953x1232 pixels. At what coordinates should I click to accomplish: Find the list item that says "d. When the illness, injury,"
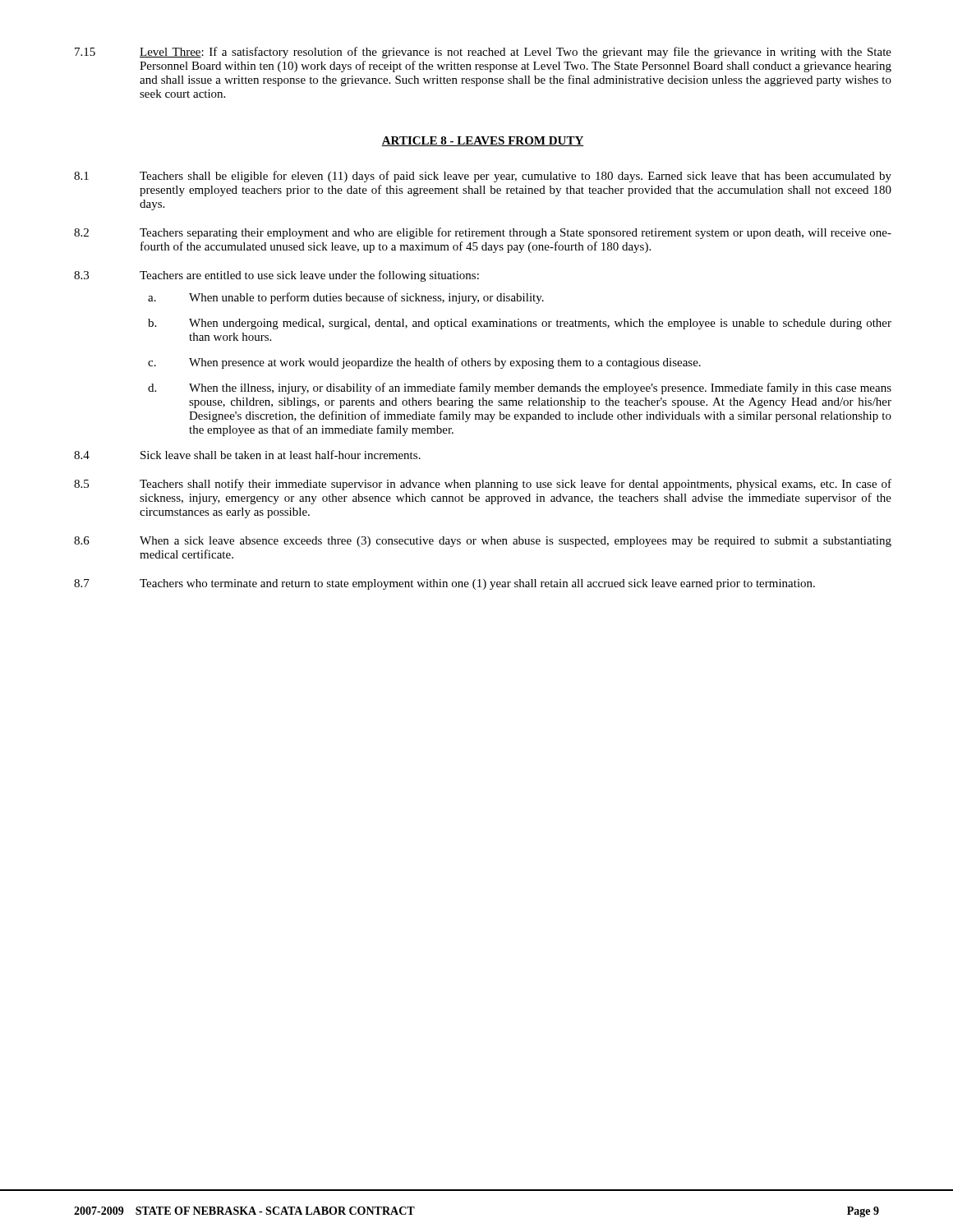tap(520, 409)
